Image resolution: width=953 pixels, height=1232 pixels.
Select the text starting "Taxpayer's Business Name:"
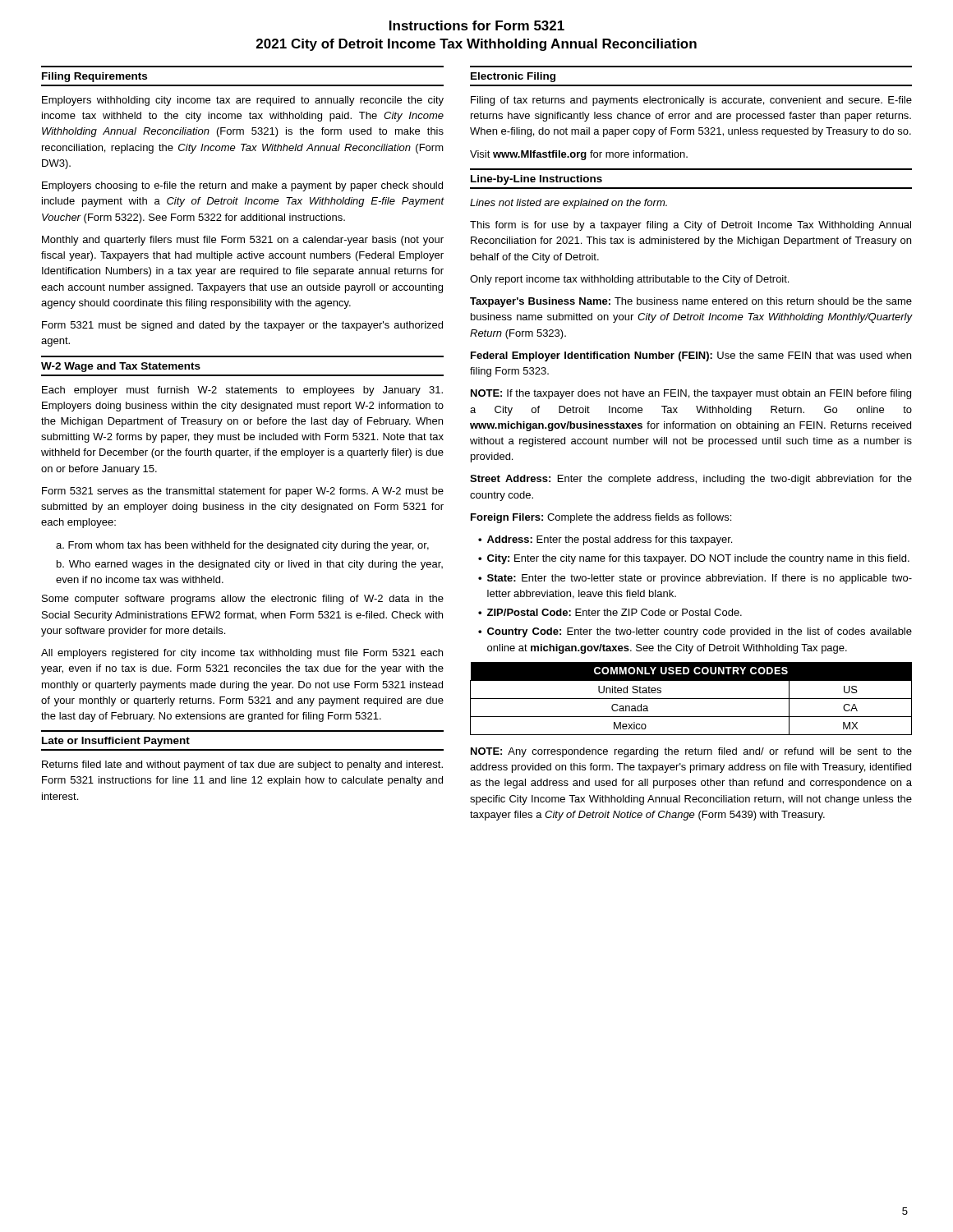(691, 317)
